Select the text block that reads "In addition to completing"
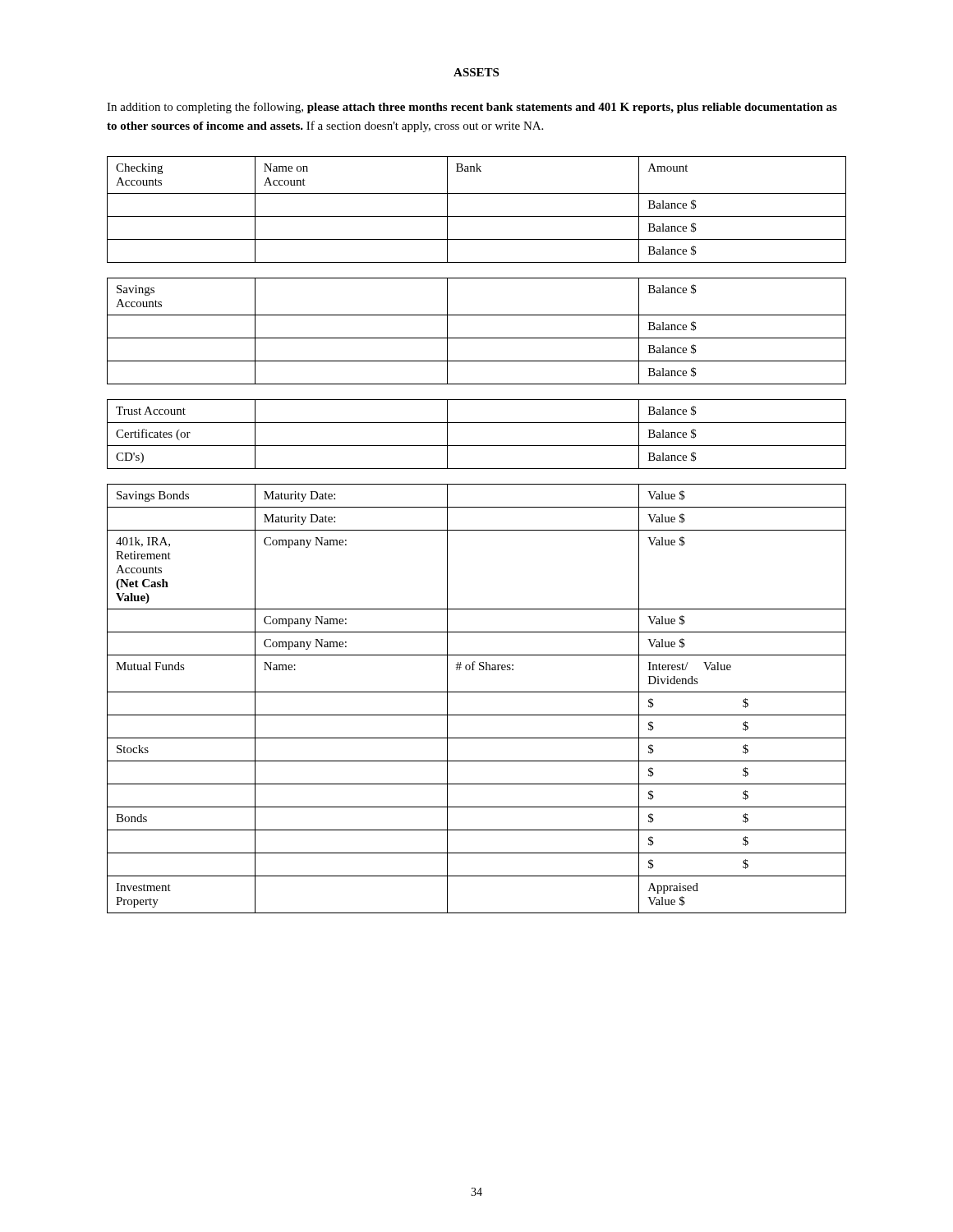This screenshot has height=1232, width=953. click(x=472, y=116)
